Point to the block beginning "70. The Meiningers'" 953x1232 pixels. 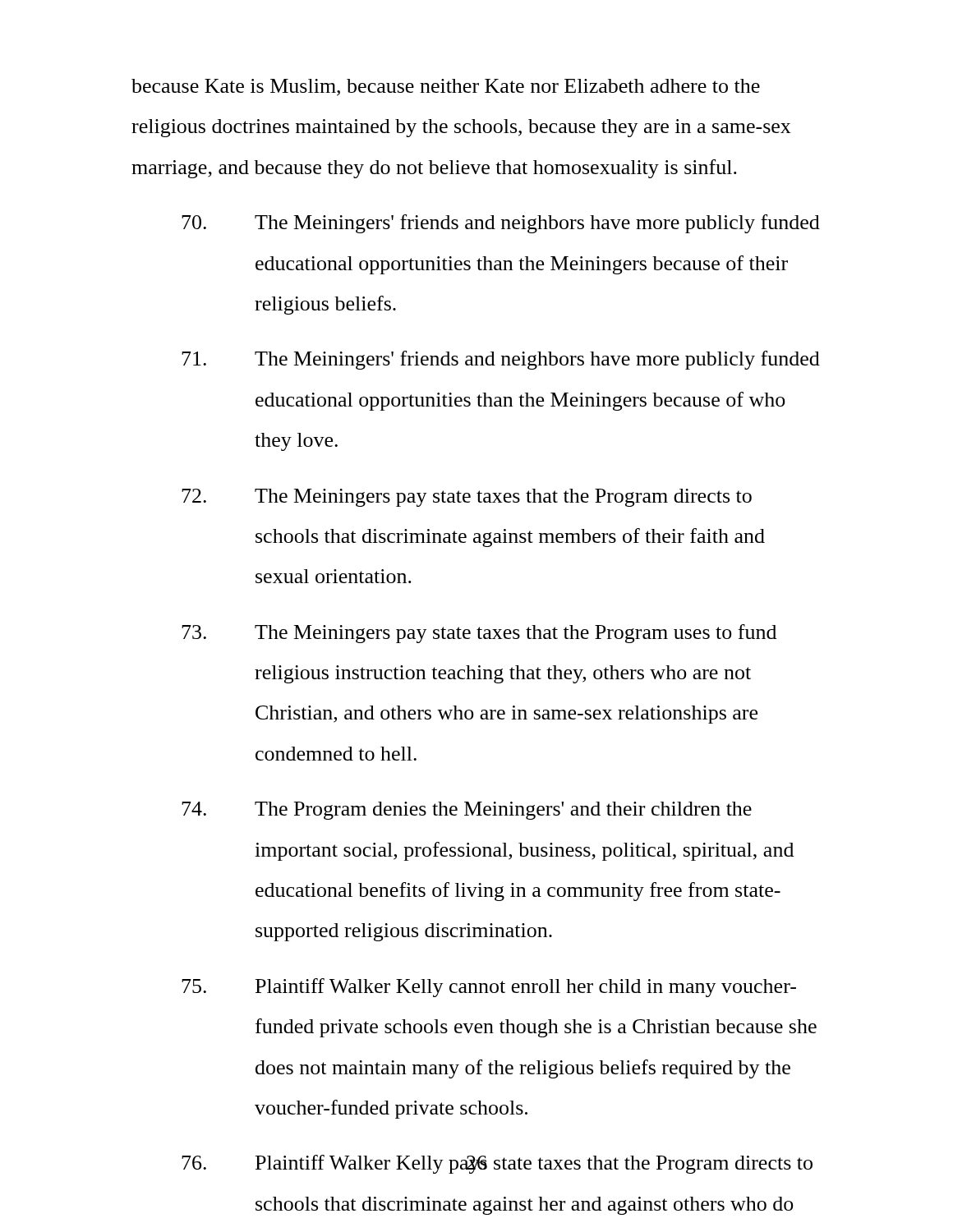(x=476, y=263)
